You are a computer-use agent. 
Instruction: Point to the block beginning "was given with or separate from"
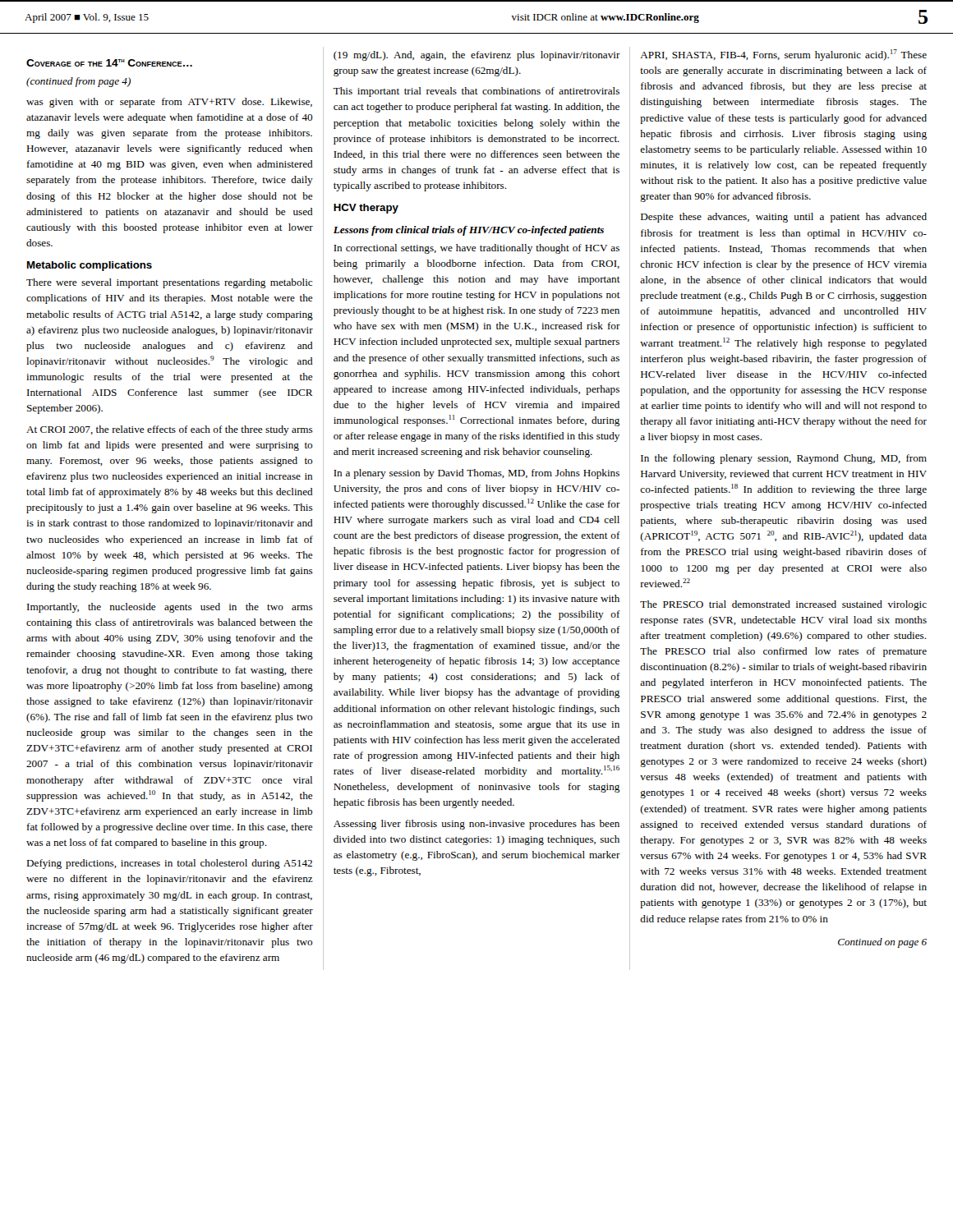pos(170,172)
